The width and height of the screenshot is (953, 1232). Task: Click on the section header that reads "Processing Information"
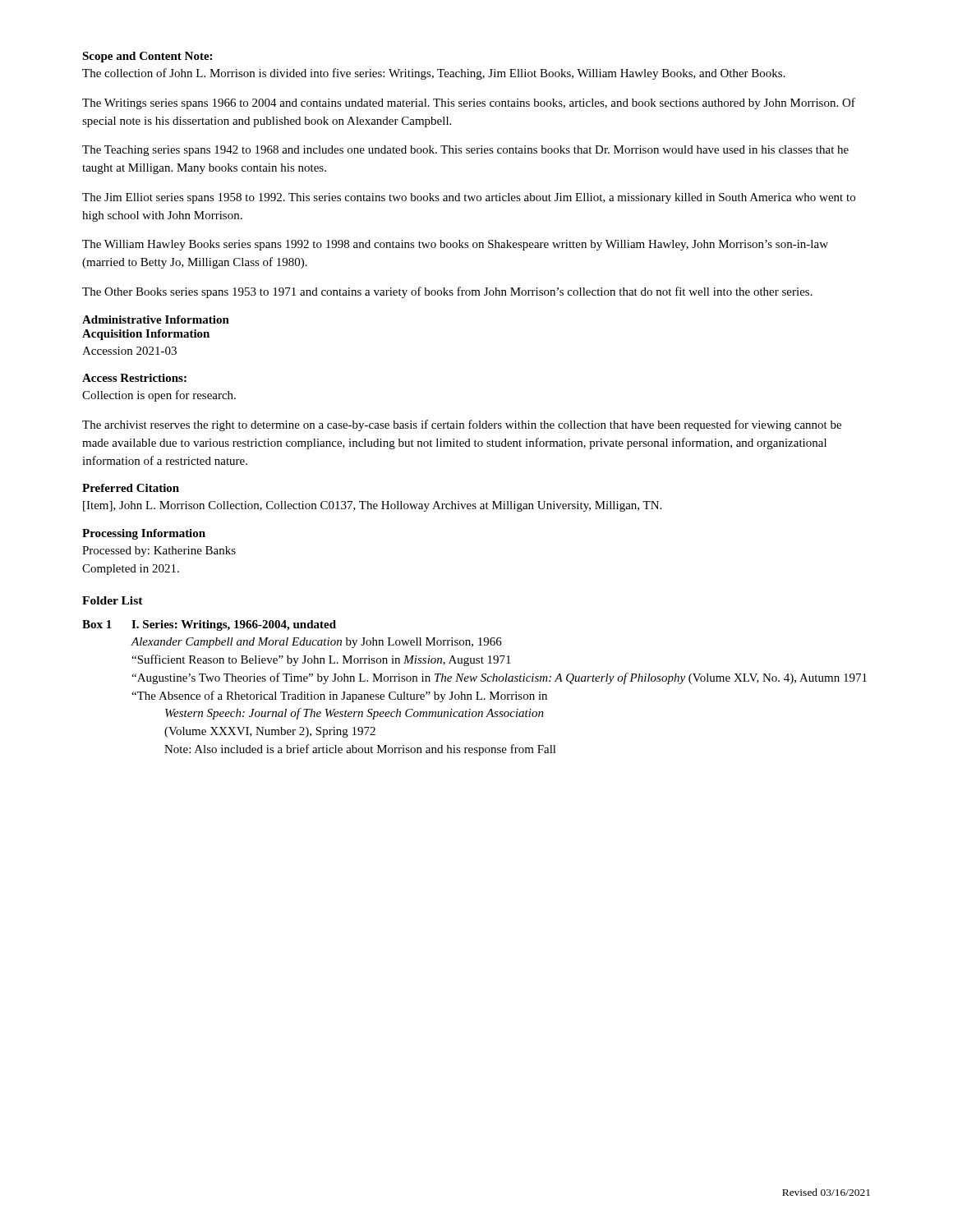coord(144,533)
